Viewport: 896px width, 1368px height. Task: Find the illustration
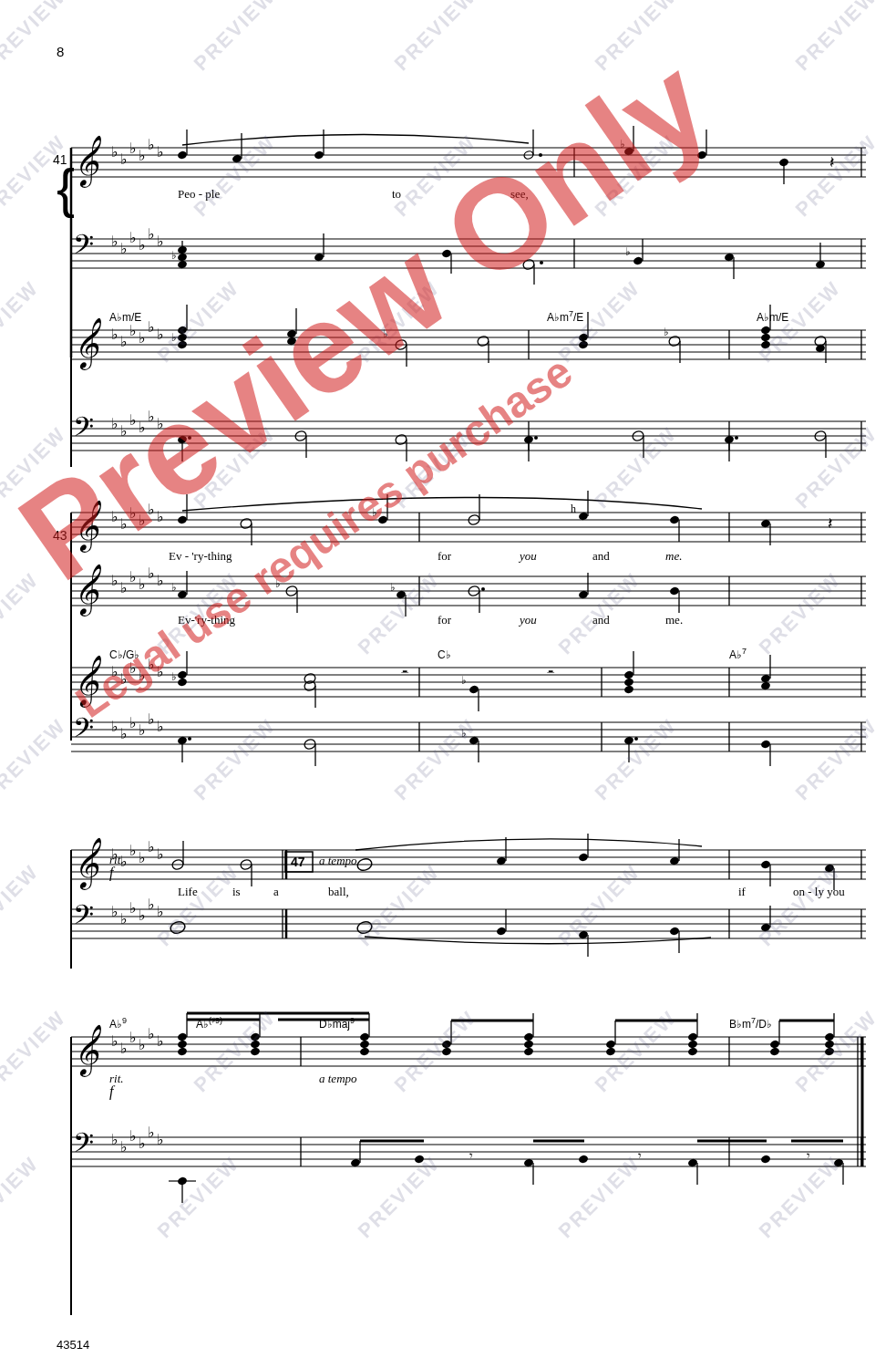point(457,696)
